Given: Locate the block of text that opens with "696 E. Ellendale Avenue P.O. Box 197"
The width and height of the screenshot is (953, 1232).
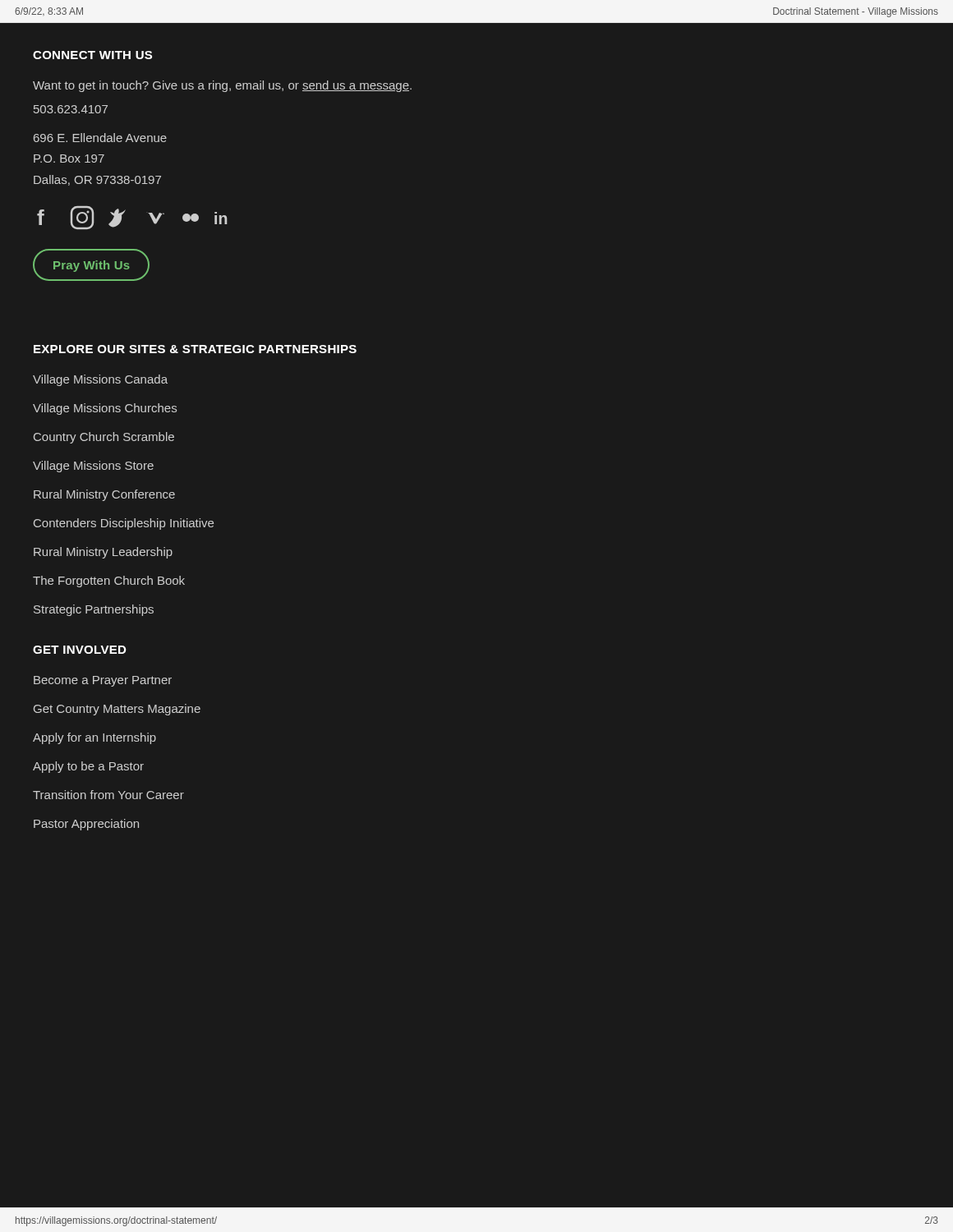Looking at the screenshot, I should point(100,158).
